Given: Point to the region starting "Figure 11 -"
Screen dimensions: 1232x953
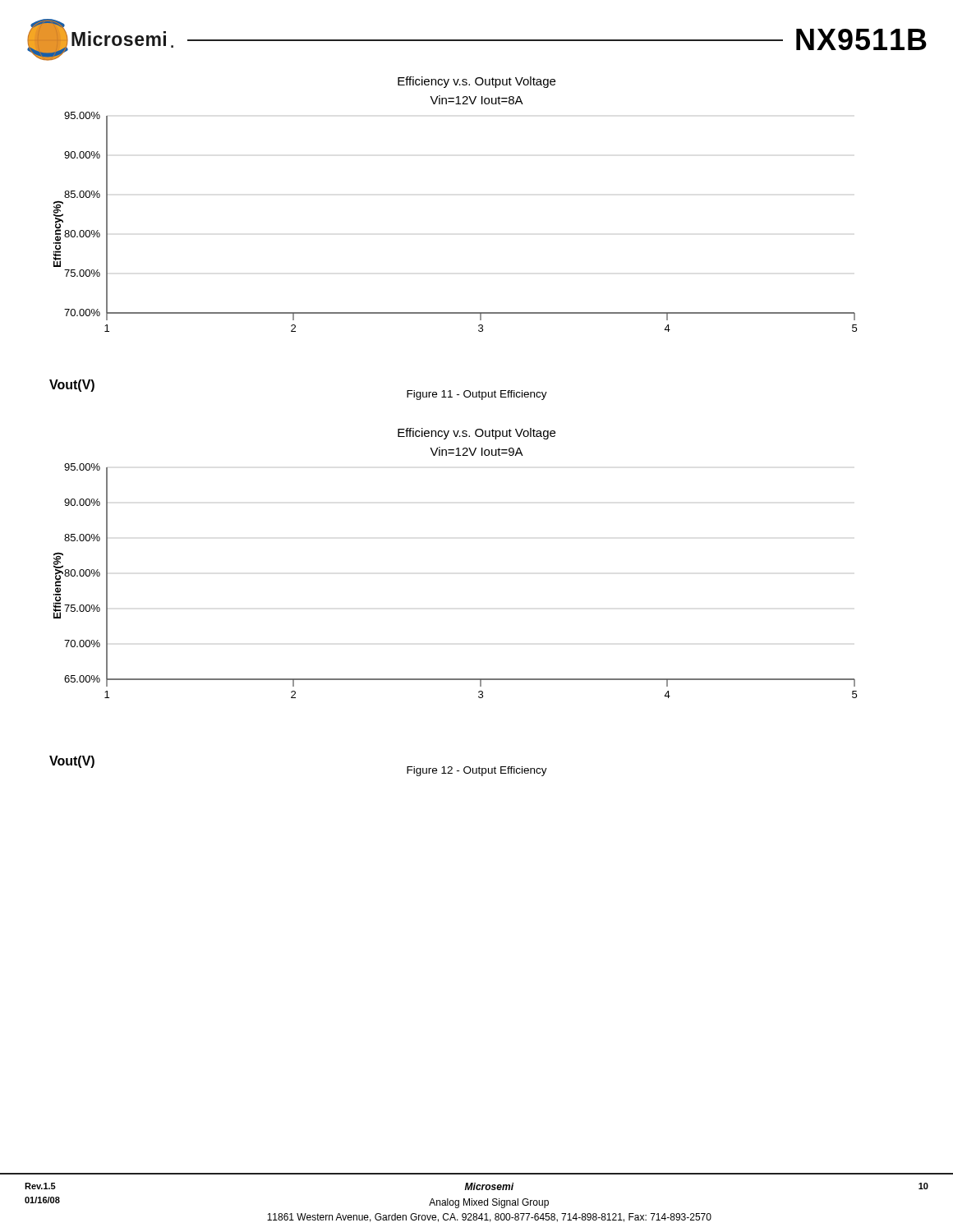Looking at the screenshot, I should (x=476, y=394).
